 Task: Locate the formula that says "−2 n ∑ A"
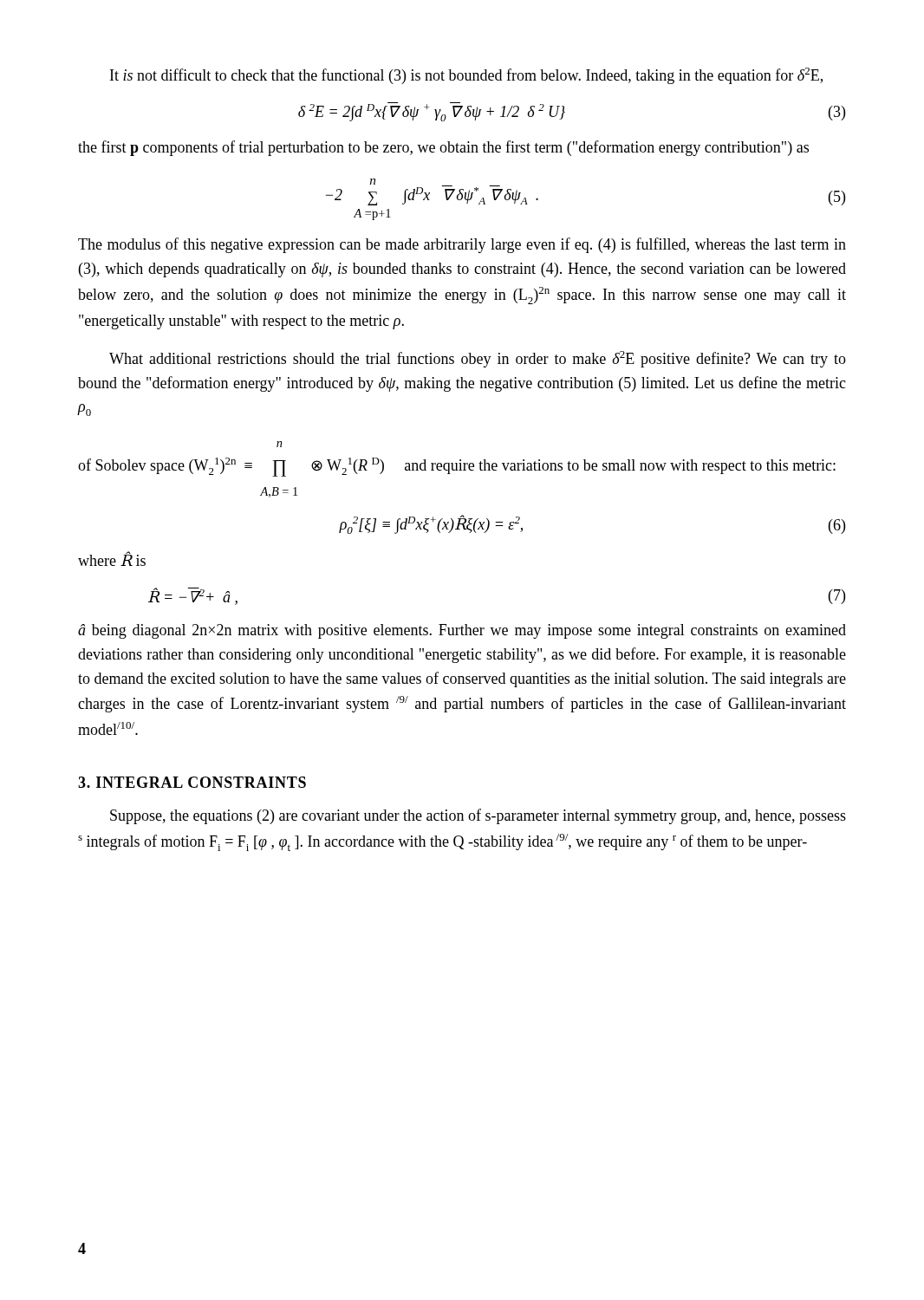tap(462, 197)
